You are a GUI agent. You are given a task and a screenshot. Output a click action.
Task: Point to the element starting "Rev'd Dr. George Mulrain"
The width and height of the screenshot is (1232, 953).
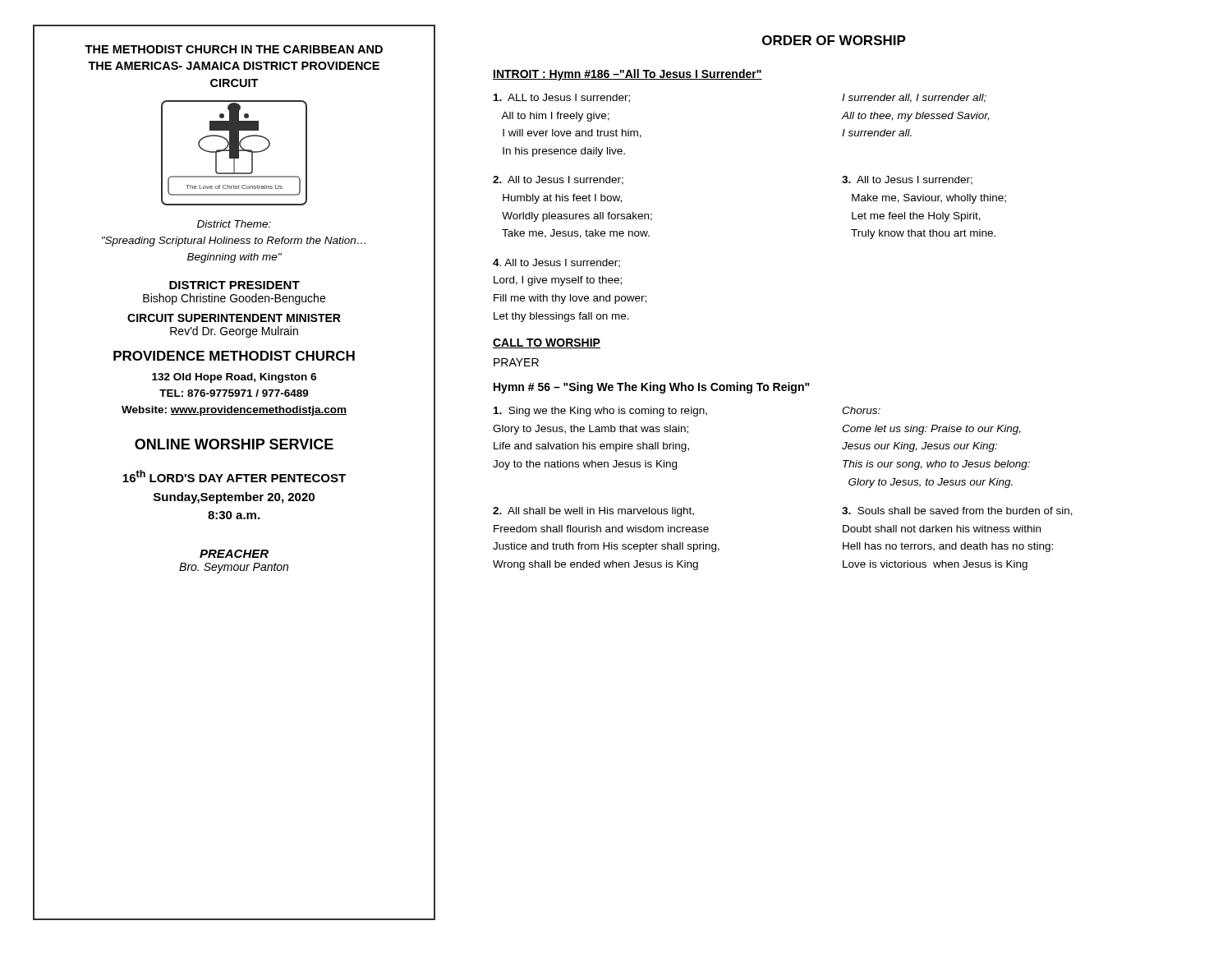click(234, 331)
